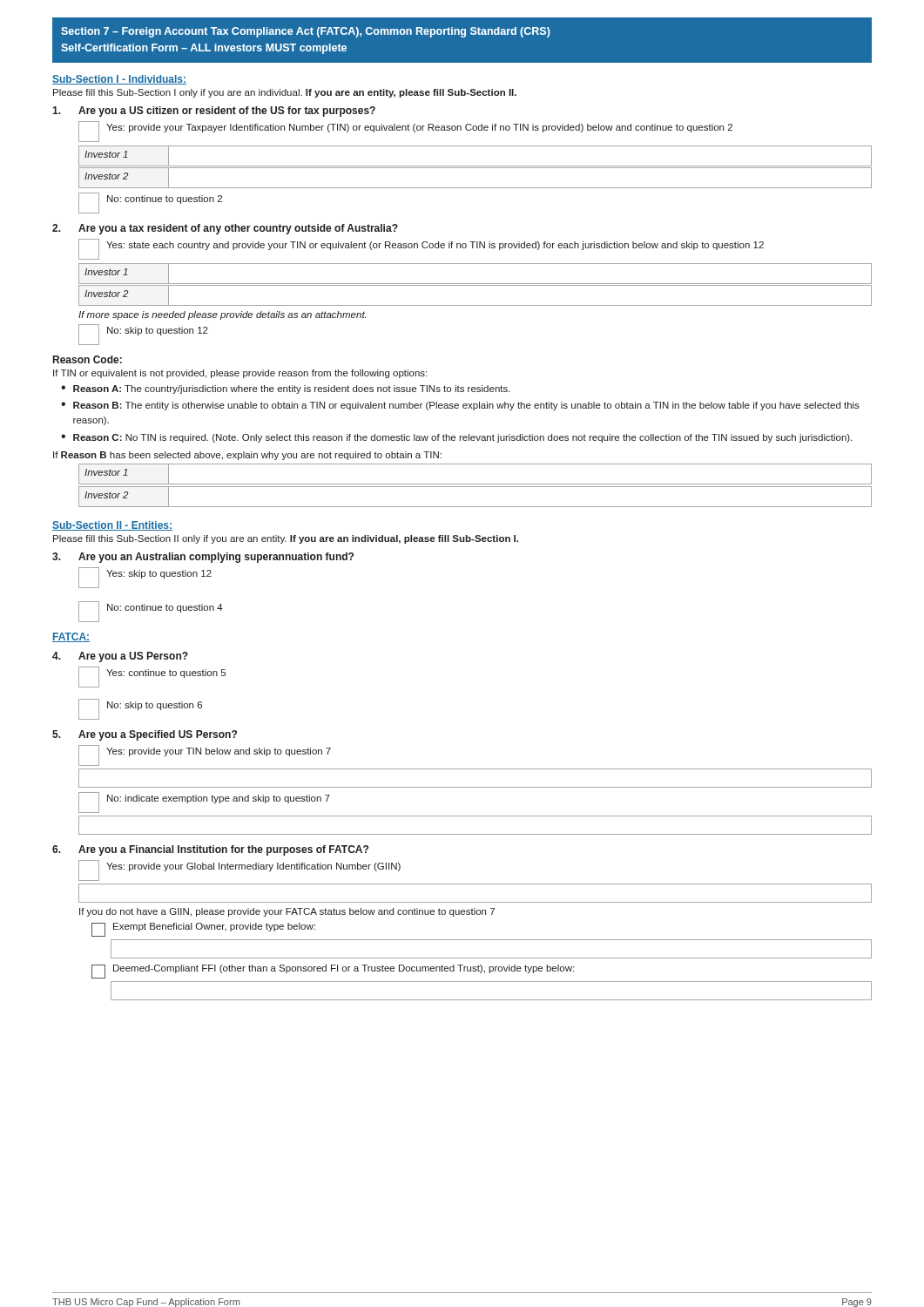Image resolution: width=924 pixels, height=1307 pixels.
Task: Select the text block starting "Section 7 – Foreign Account"
Action: coord(306,40)
